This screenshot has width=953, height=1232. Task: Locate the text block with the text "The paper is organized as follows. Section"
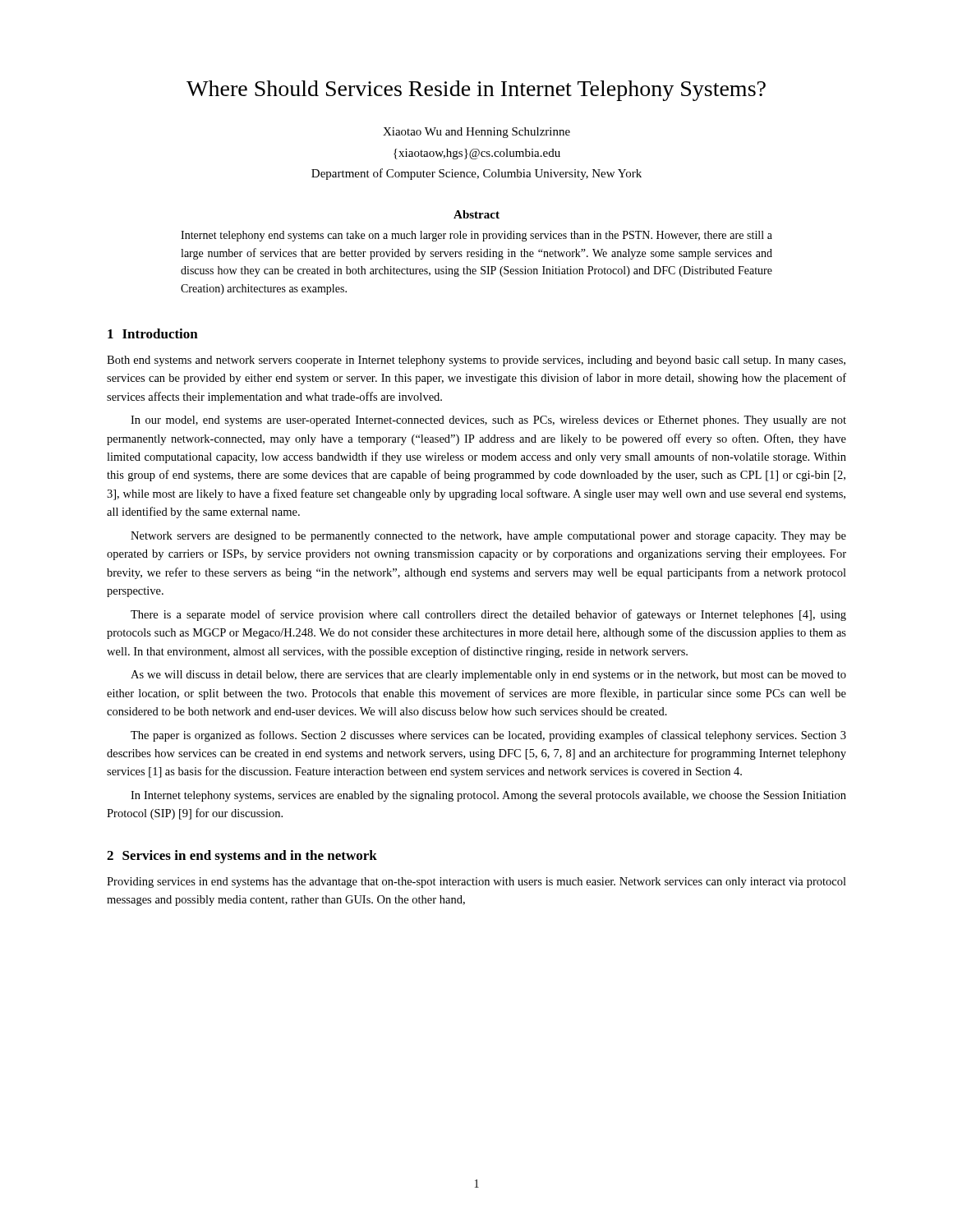click(x=476, y=753)
